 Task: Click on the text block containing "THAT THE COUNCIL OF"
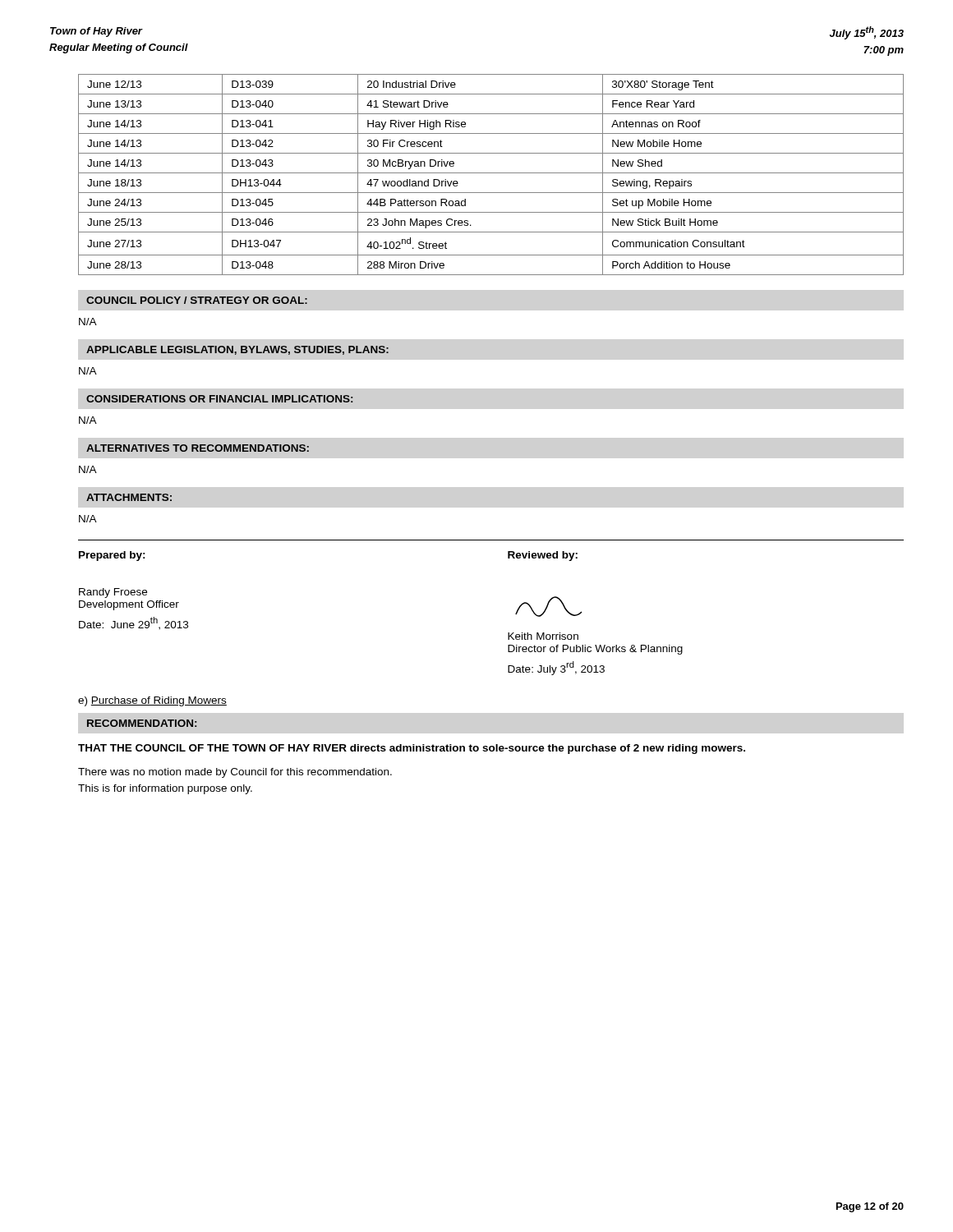412,748
